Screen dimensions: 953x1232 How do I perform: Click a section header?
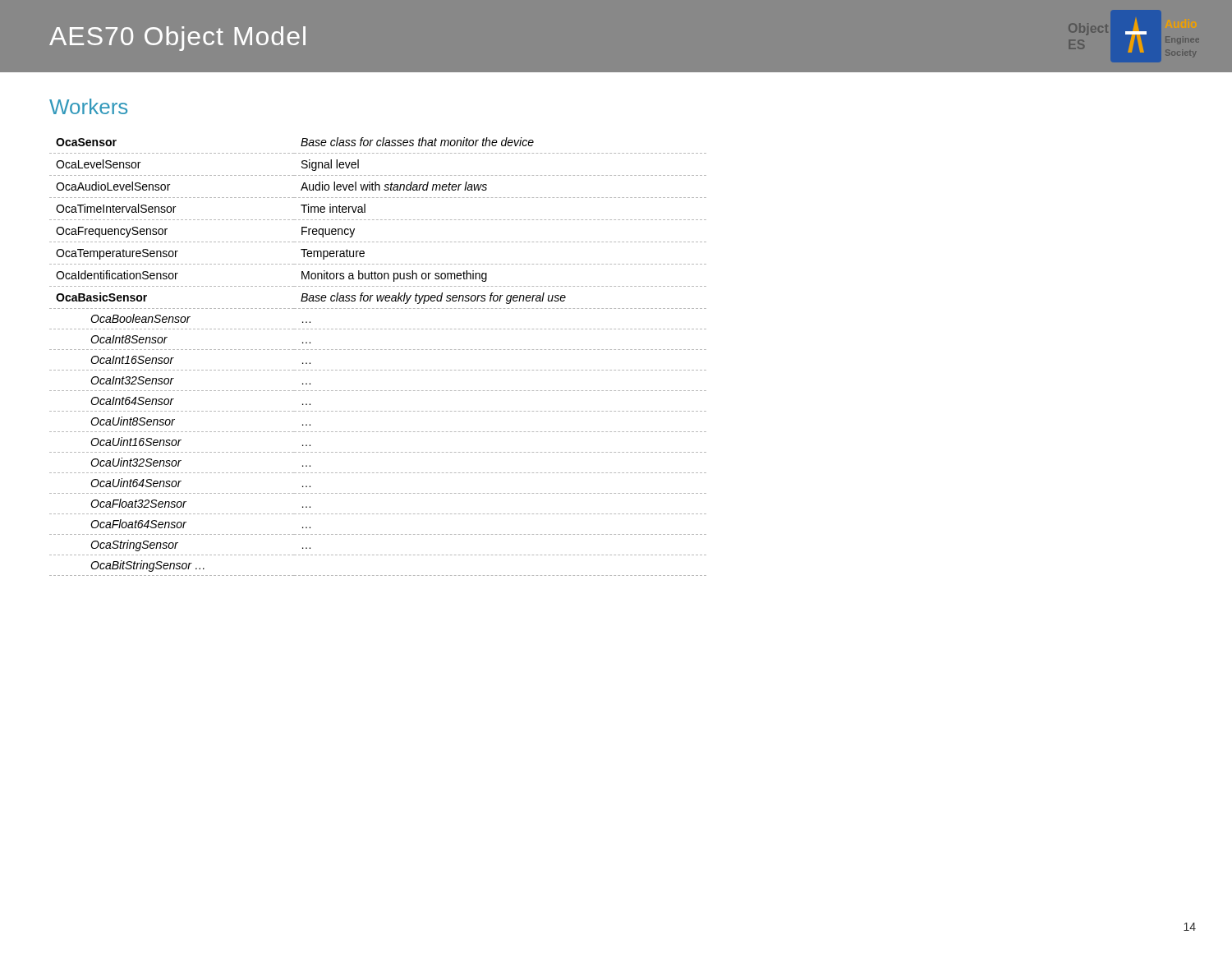coord(89,107)
